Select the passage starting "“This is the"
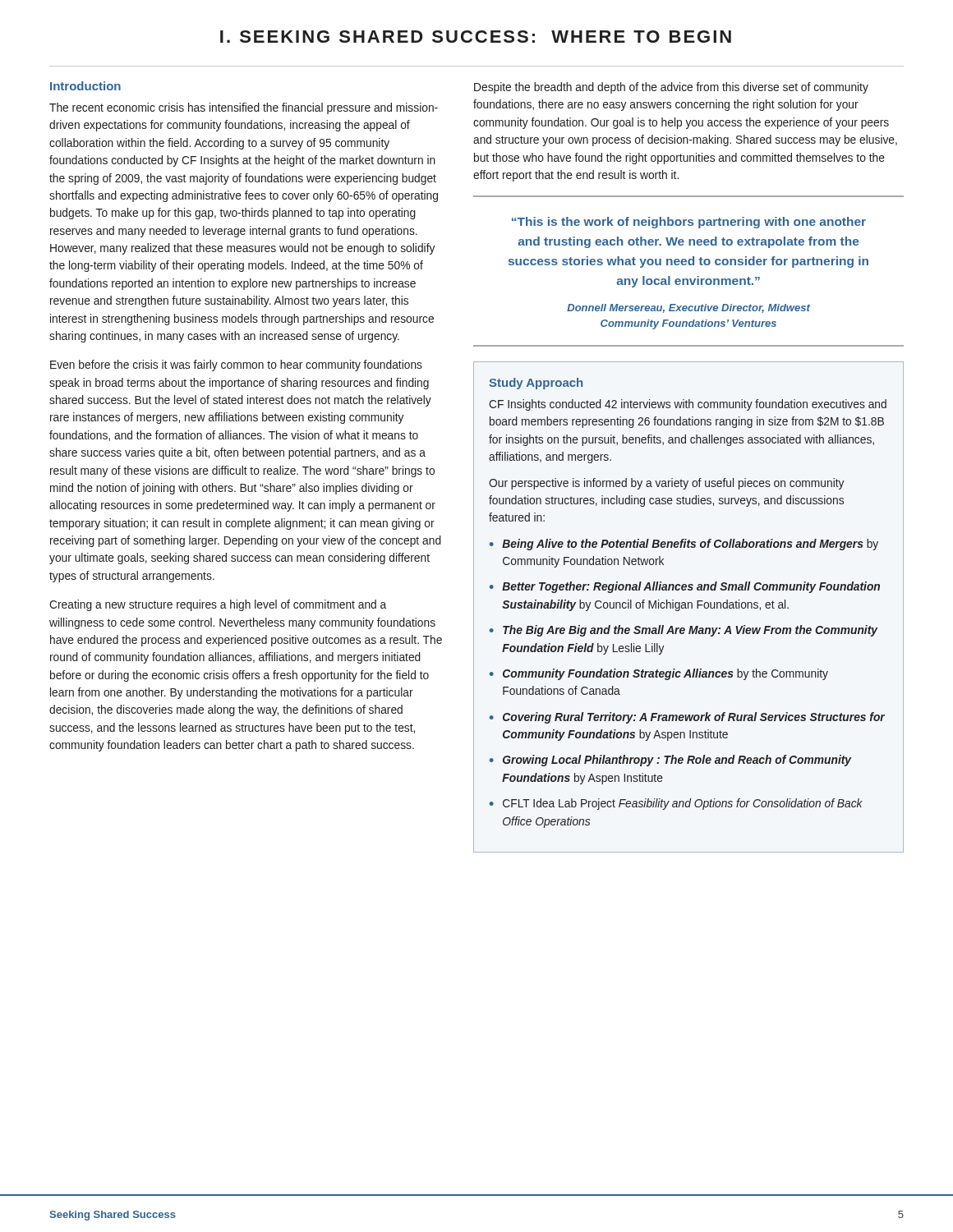The width and height of the screenshot is (953, 1232). click(x=688, y=272)
